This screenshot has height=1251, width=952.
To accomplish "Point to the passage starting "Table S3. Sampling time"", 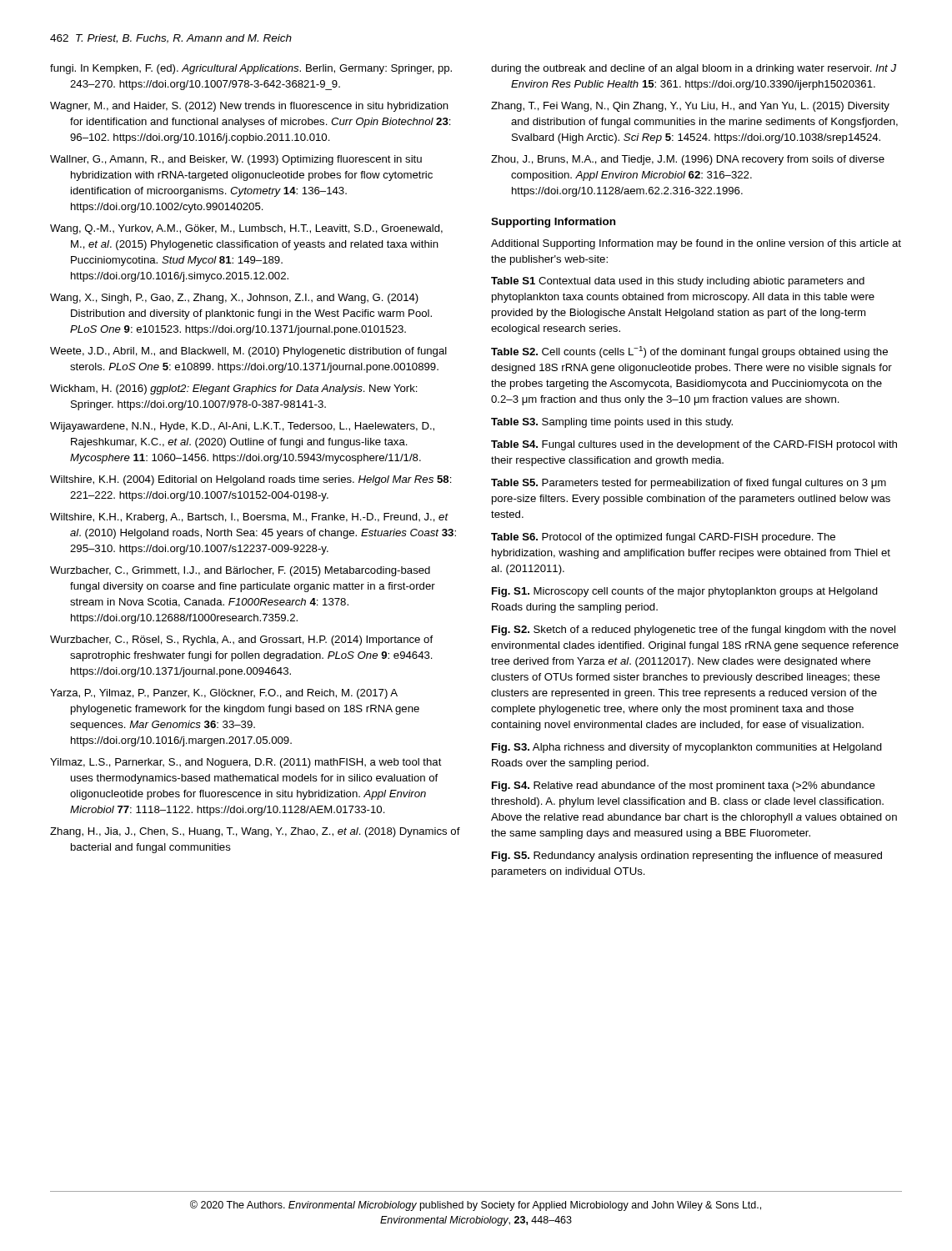I will click(x=612, y=422).
